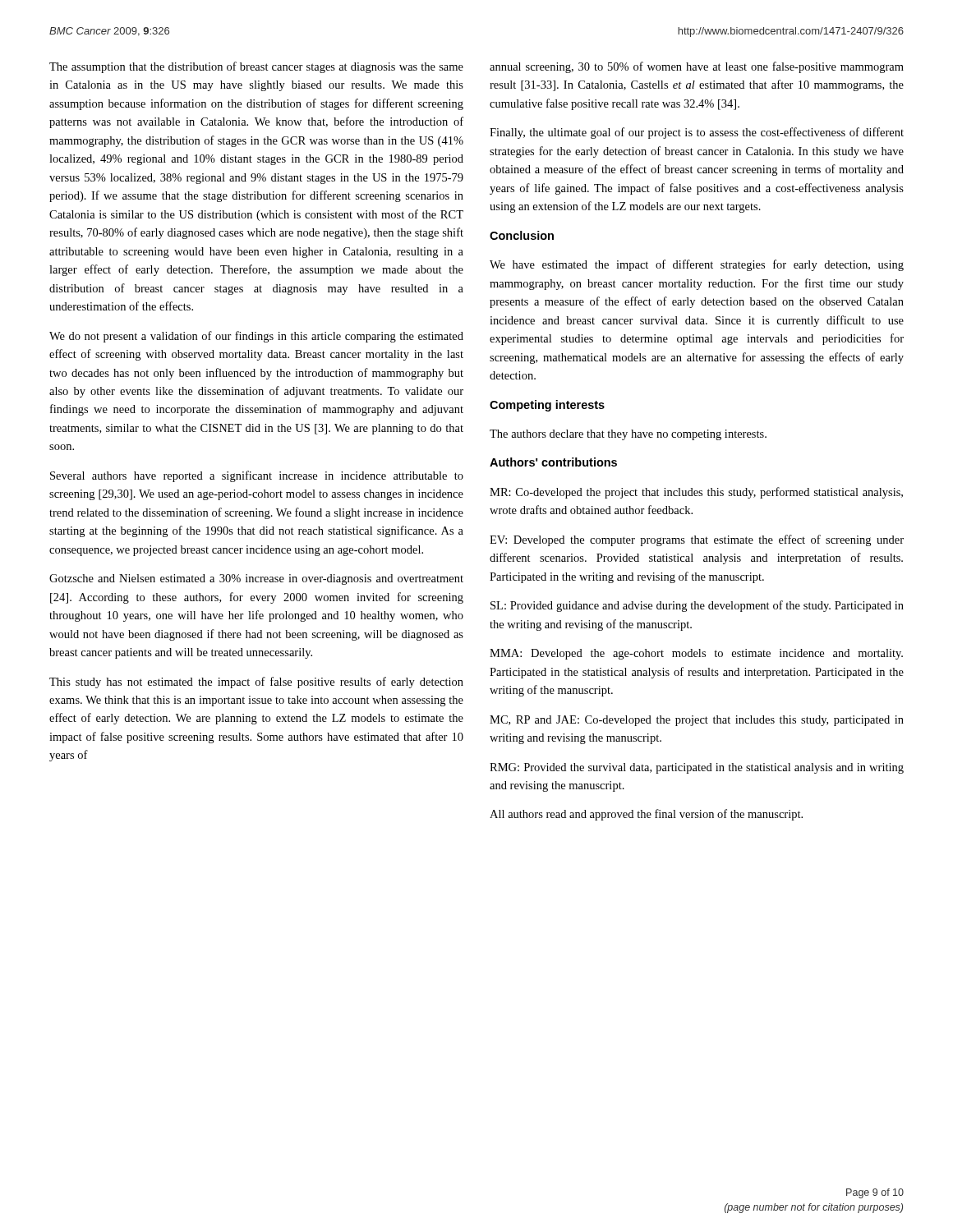Image resolution: width=953 pixels, height=1232 pixels.
Task: Click on the text block that says "Gotzsche and Nielsen estimated a 30% increase"
Action: pyautogui.click(x=256, y=615)
